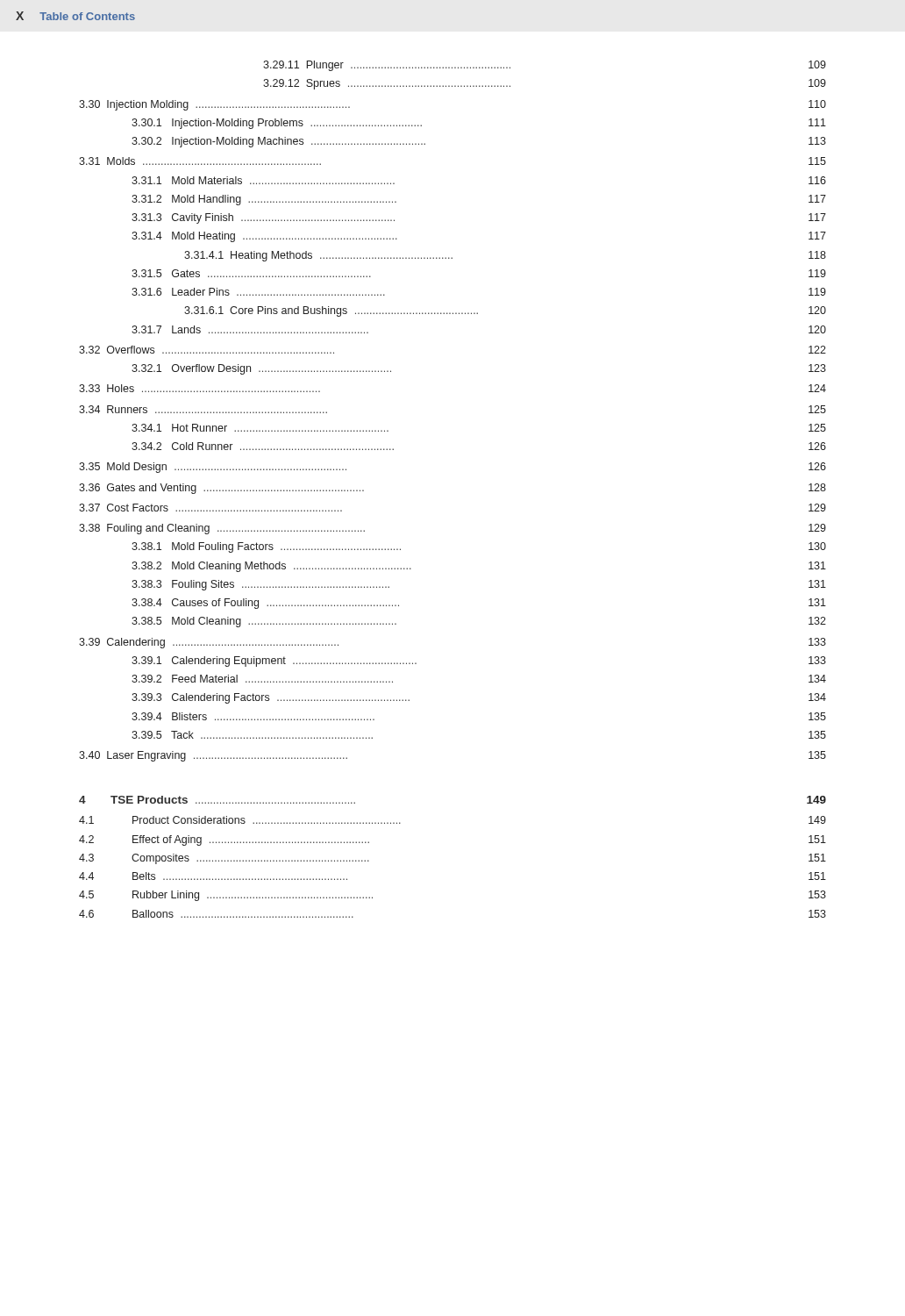905x1316 pixels.
Task: Find the list item with the text "3.33 Holes"
Action: click(110, 388)
